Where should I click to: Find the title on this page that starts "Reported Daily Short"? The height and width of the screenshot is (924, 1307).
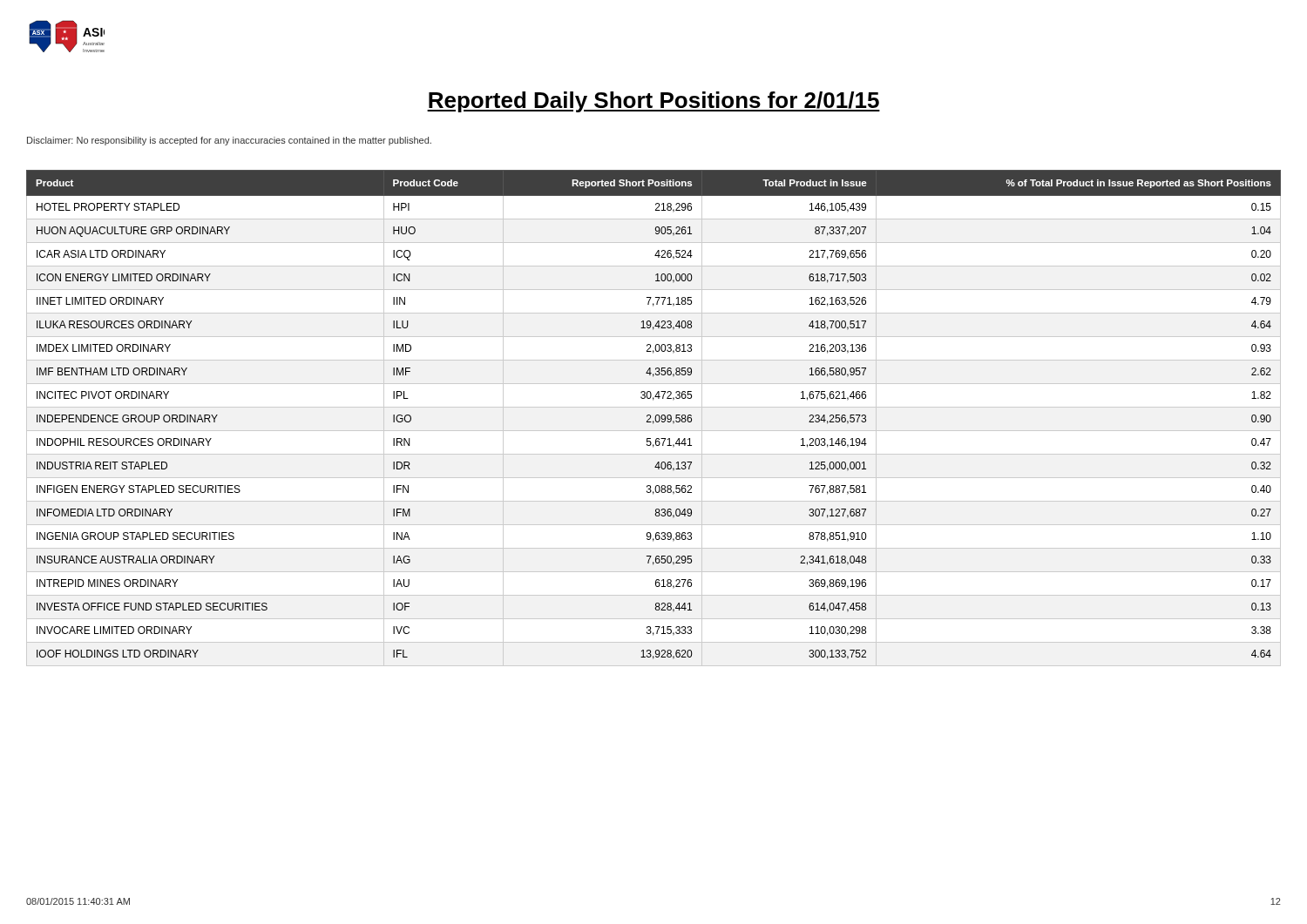click(654, 101)
